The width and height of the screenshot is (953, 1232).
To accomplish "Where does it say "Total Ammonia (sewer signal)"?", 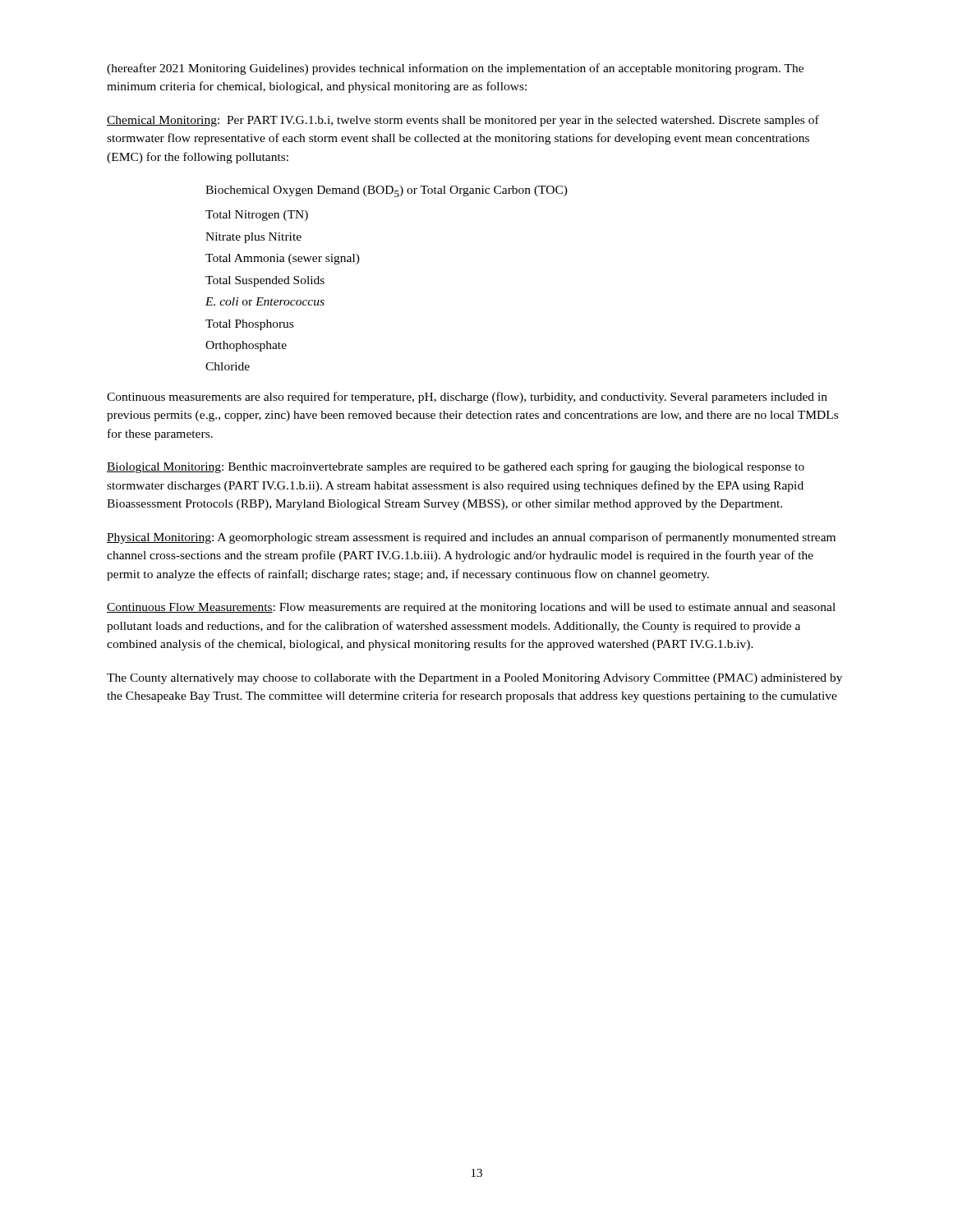I will [x=283, y=258].
